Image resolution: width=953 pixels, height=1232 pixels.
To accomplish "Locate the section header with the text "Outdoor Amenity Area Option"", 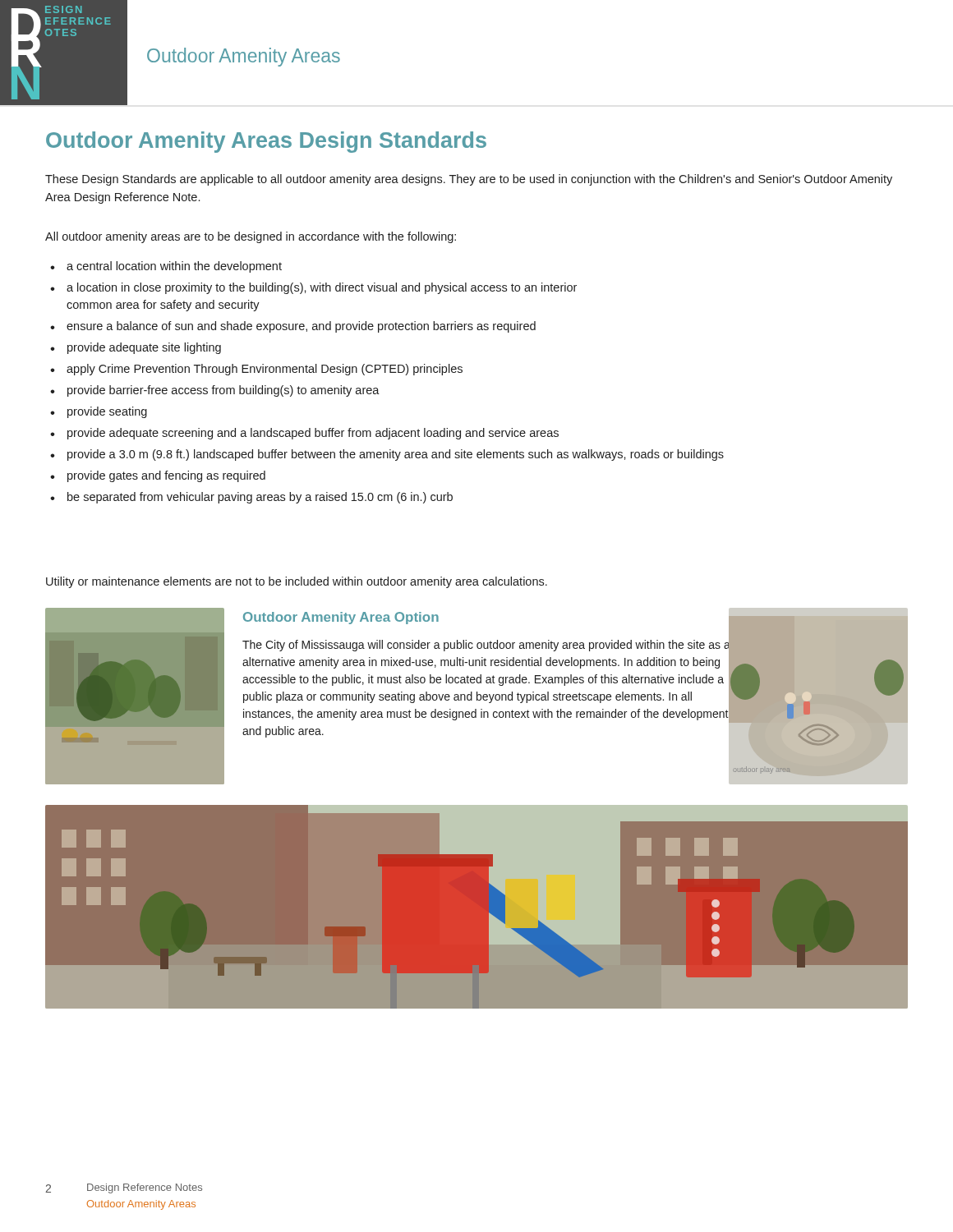I will [x=341, y=617].
